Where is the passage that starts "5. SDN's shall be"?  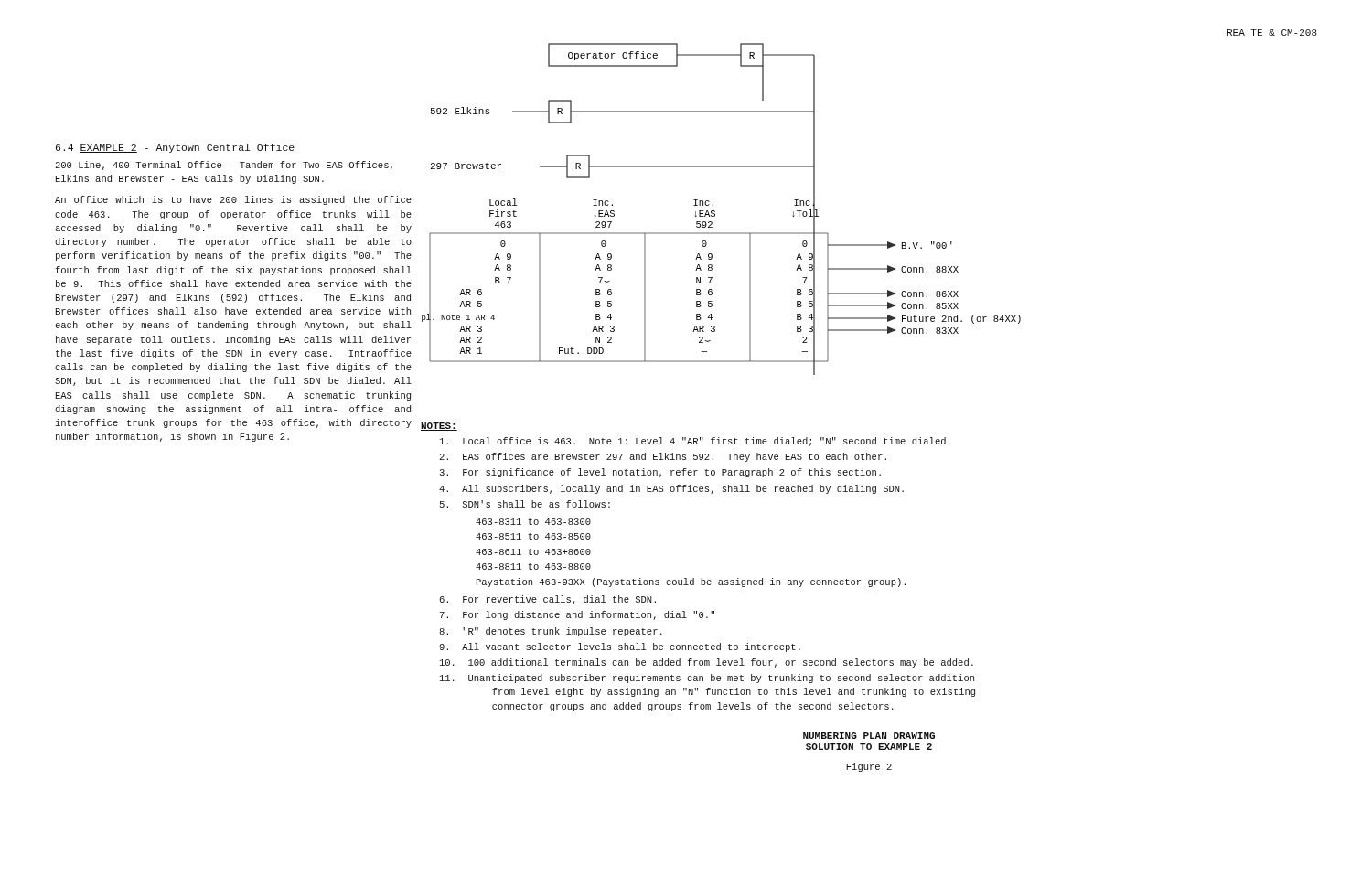525,505
